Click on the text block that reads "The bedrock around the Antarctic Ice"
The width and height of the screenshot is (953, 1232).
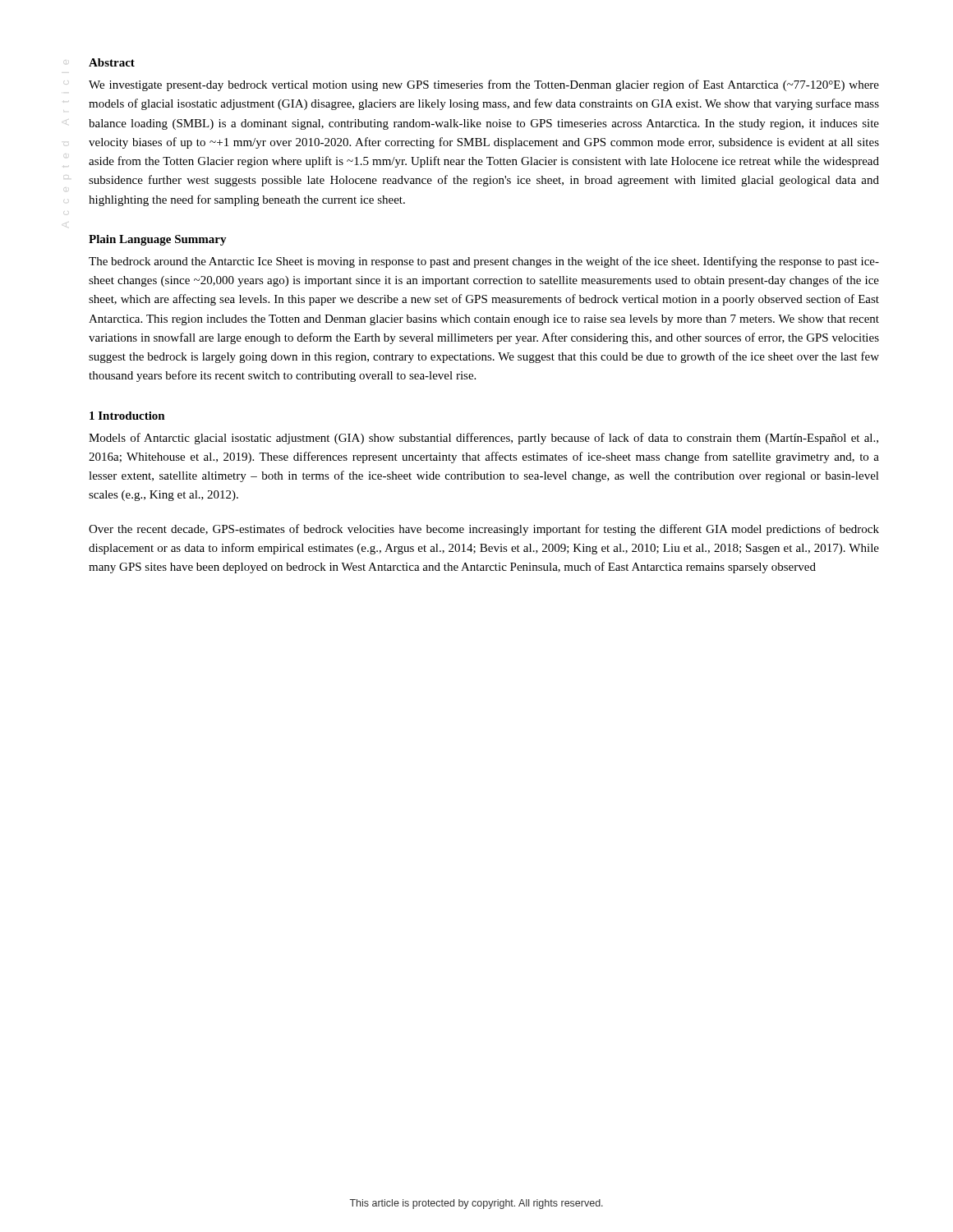click(x=484, y=318)
